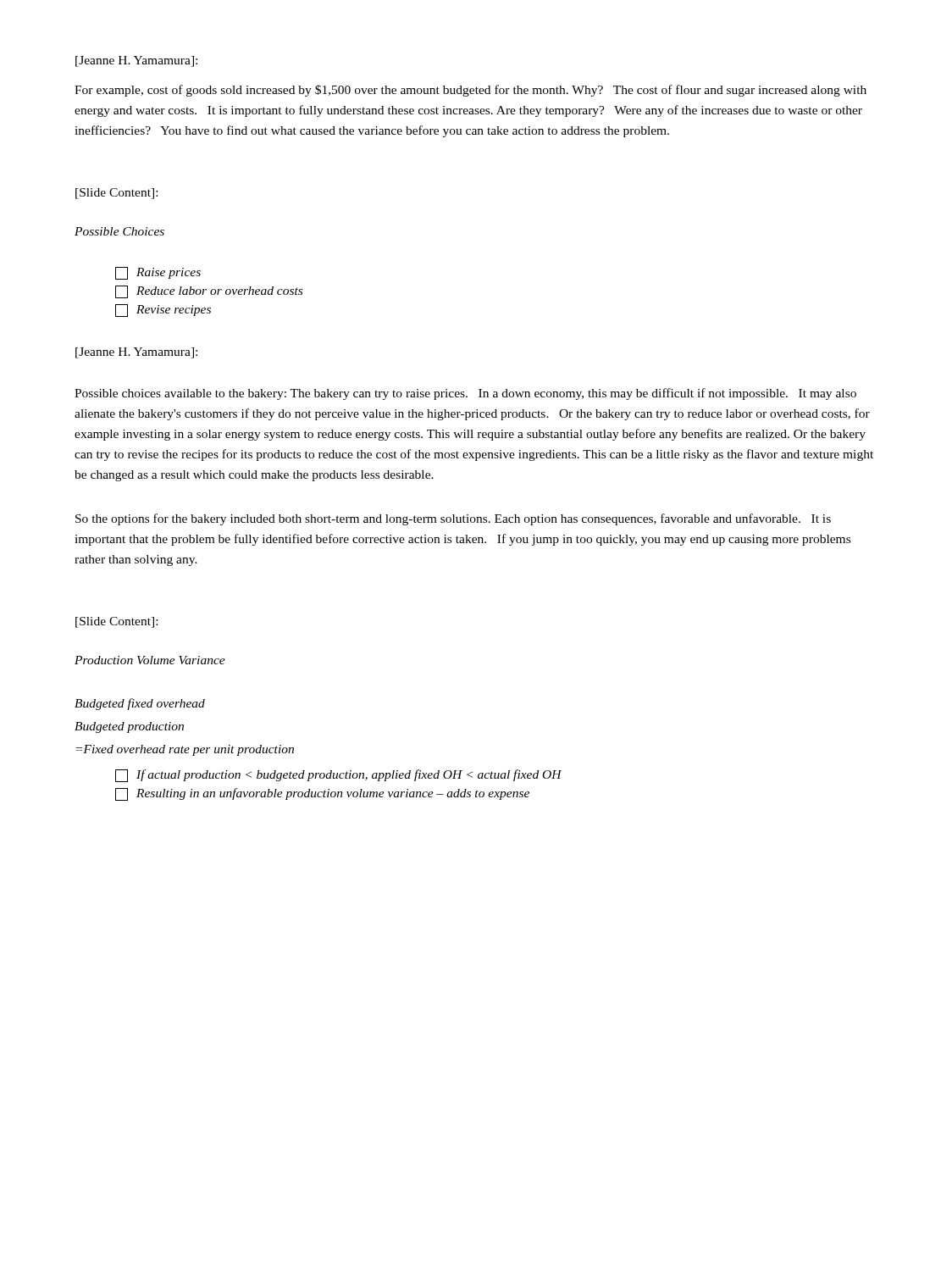This screenshot has height=1271, width=952.
Task: Find the text block containing "So the options for the bakery included both"
Action: 463,539
